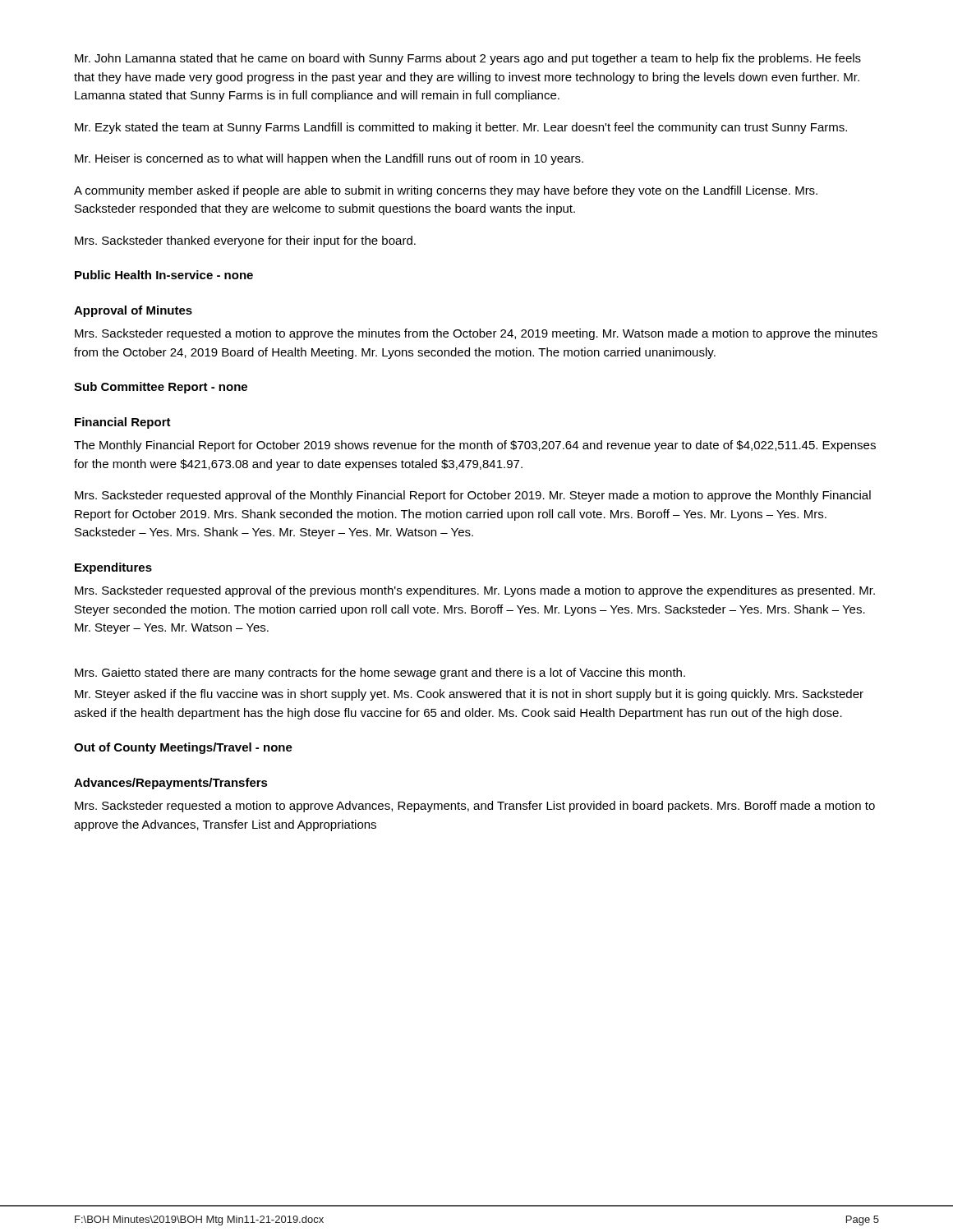Viewport: 953px width, 1232px height.
Task: Where is the passage that starts "Mr. Ezyk stated"?
Action: click(461, 126)
